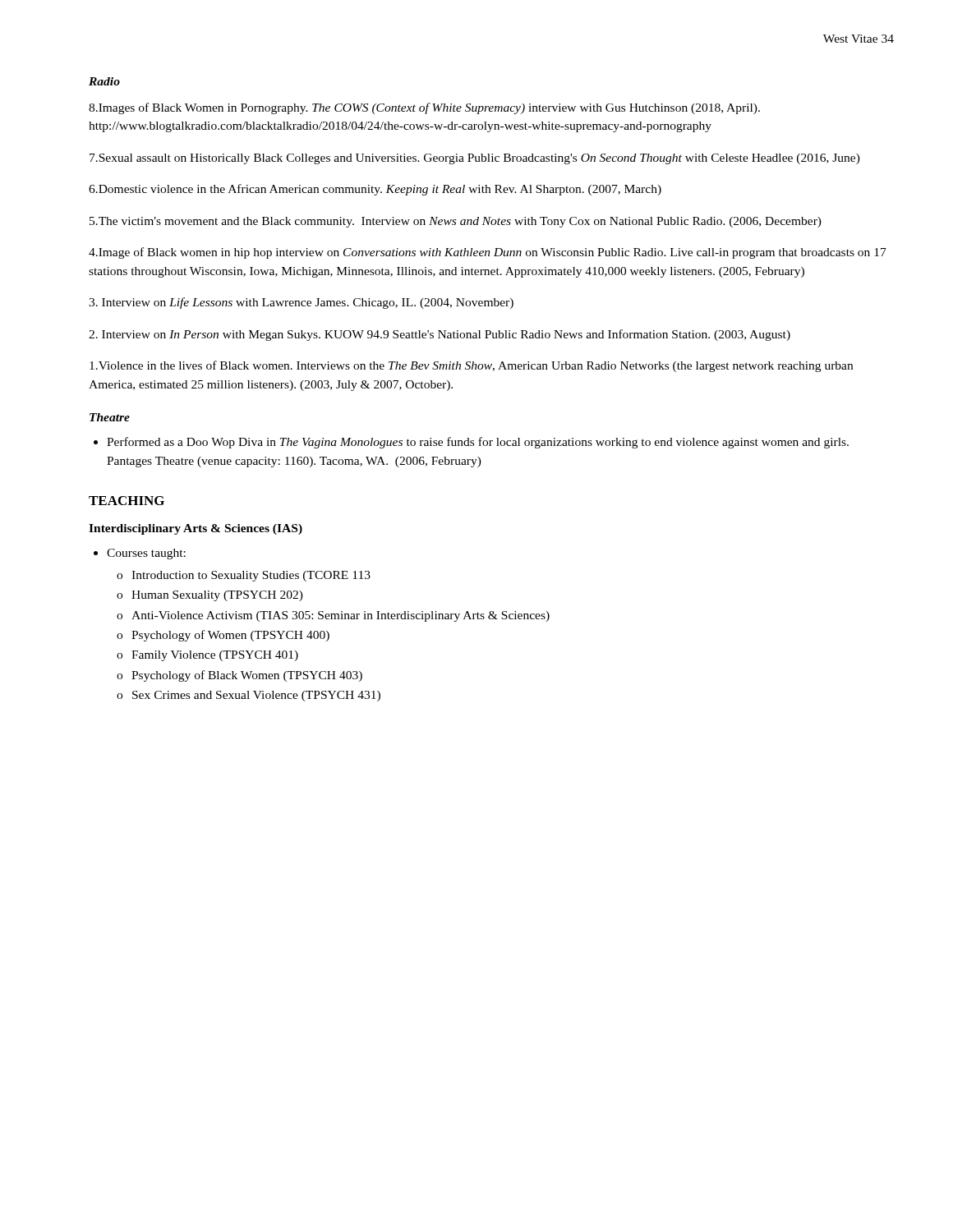Screen dimensions: 1232x953
Task: Locate the element starting "Interdisciplinary Arts & Sciences (IAS)"
Action: [x=196, y=528]
